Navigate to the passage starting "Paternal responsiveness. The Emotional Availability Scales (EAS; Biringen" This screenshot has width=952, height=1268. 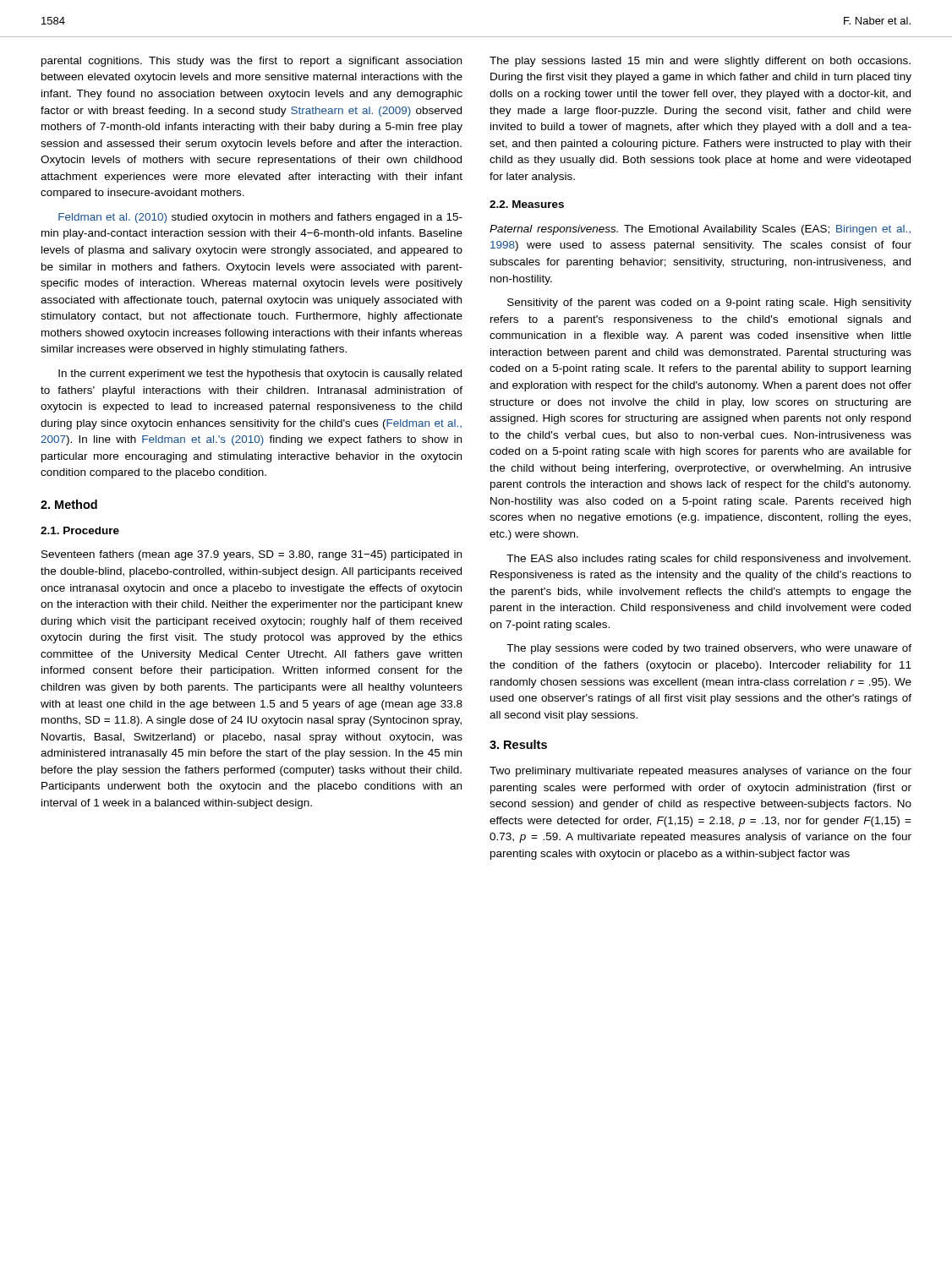point(700,254)
